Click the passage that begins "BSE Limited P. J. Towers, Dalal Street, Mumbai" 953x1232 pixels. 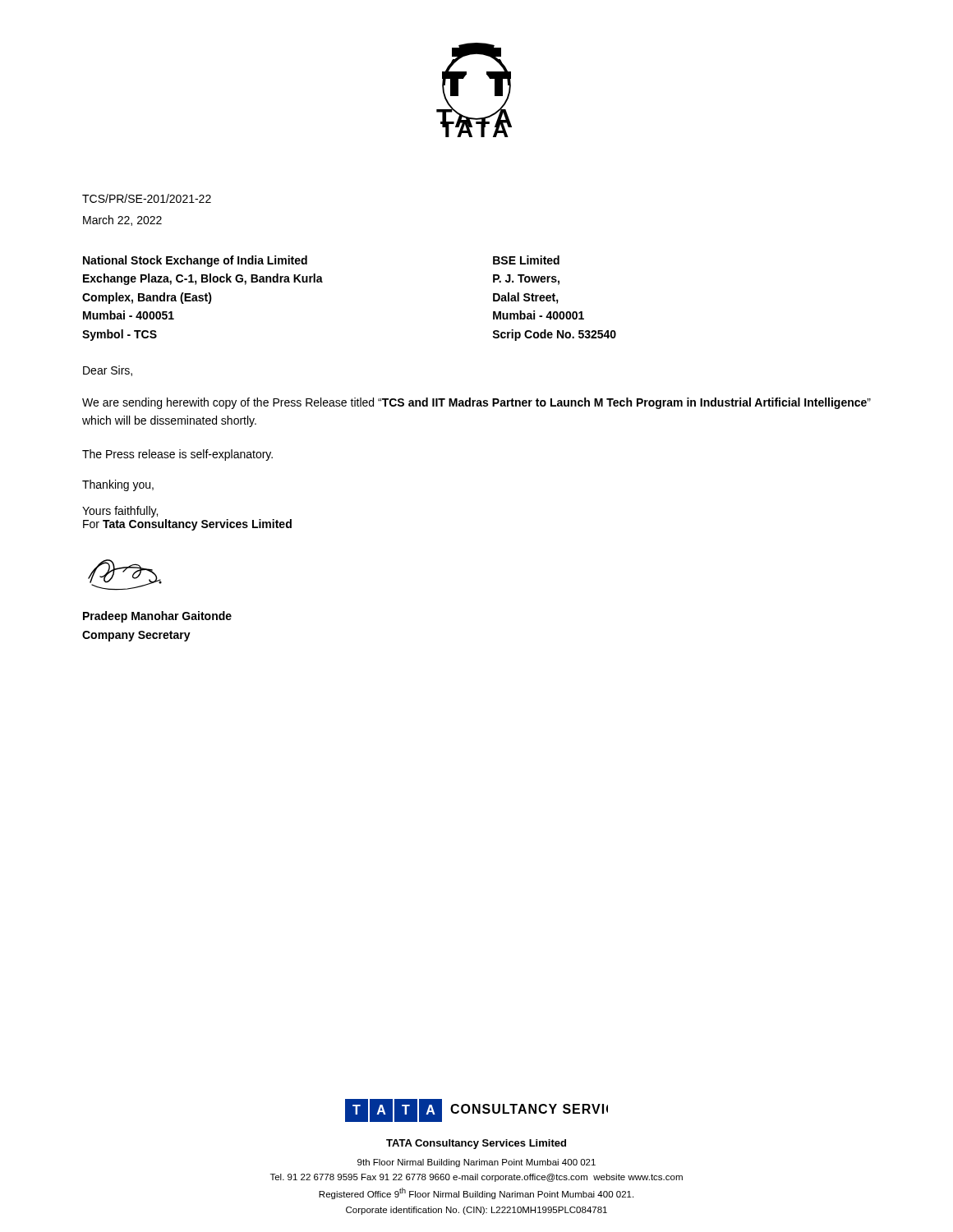pos(526,260)
